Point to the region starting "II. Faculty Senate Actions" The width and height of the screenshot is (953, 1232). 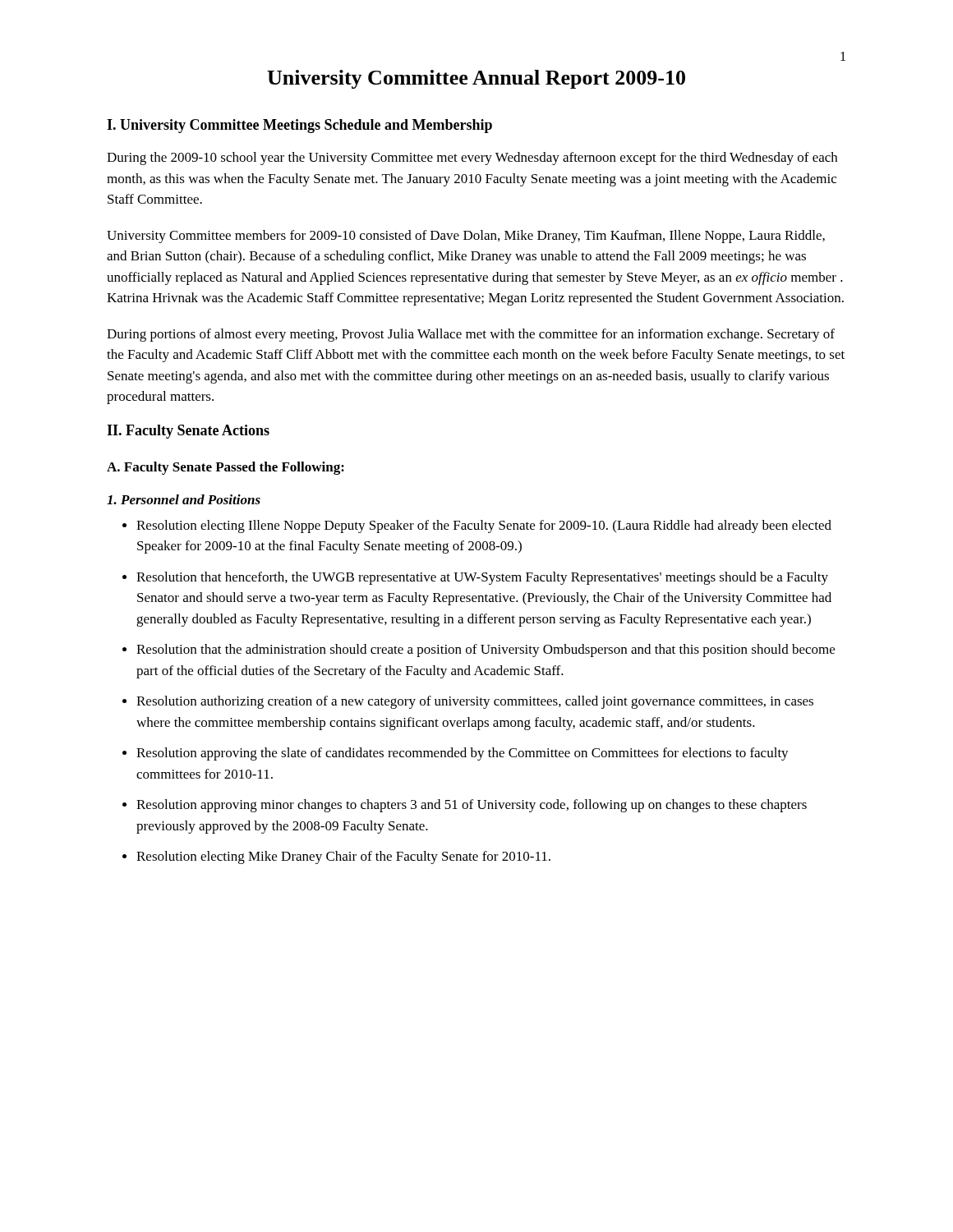188,432
